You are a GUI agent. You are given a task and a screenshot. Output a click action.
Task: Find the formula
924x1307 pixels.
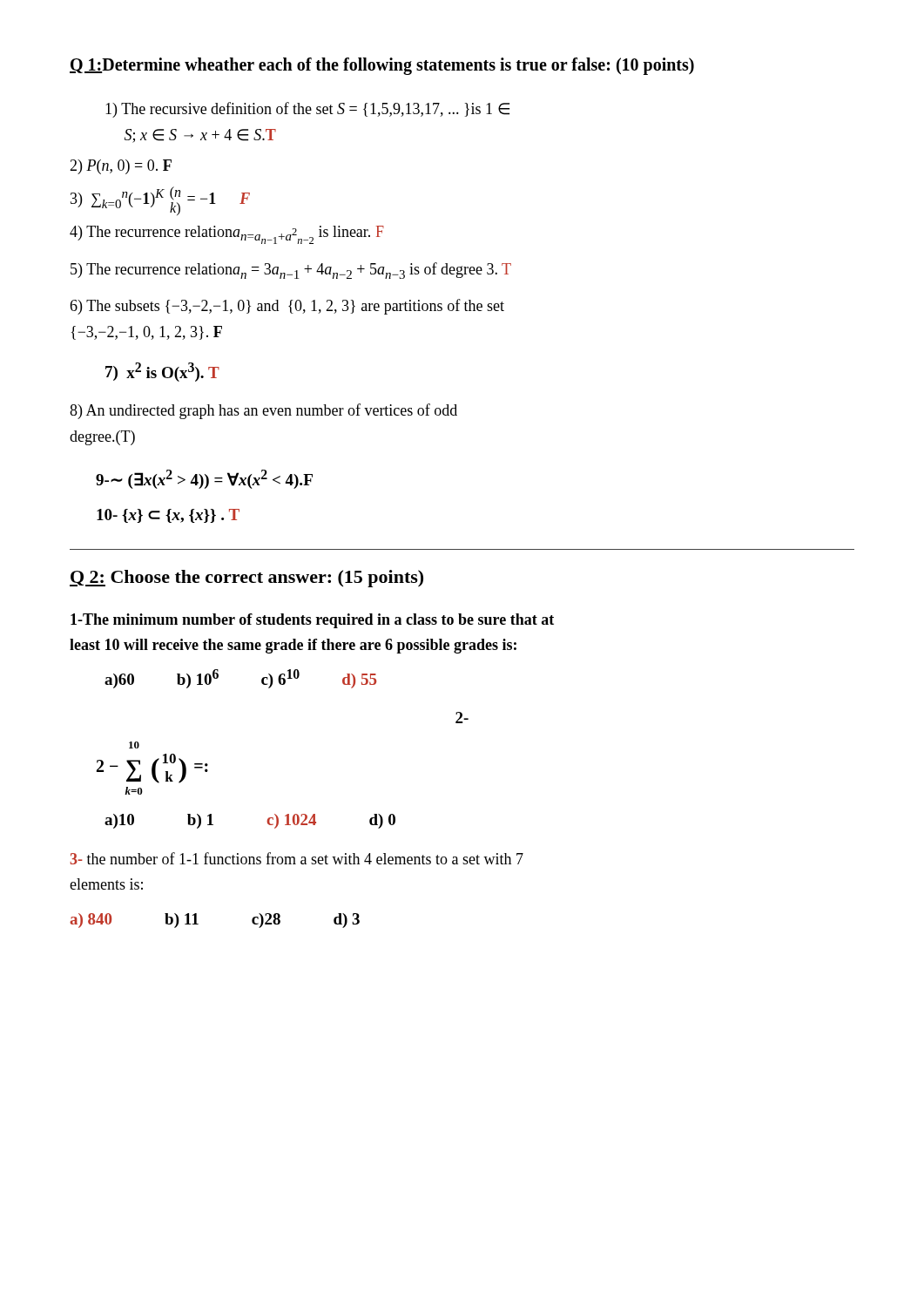click(x=153, y=768)
